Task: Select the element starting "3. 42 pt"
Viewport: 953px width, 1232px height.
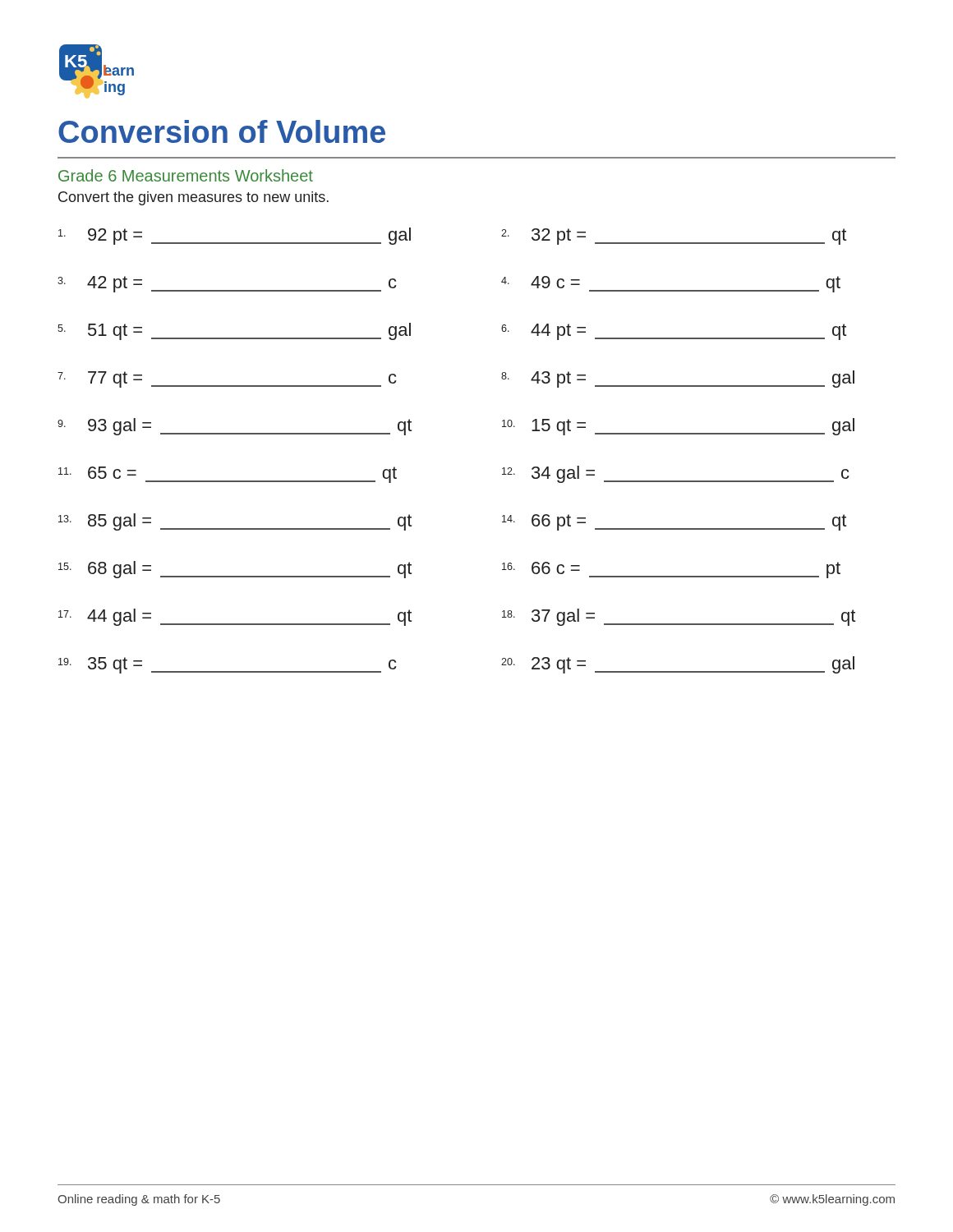Action: click(227, 283)
